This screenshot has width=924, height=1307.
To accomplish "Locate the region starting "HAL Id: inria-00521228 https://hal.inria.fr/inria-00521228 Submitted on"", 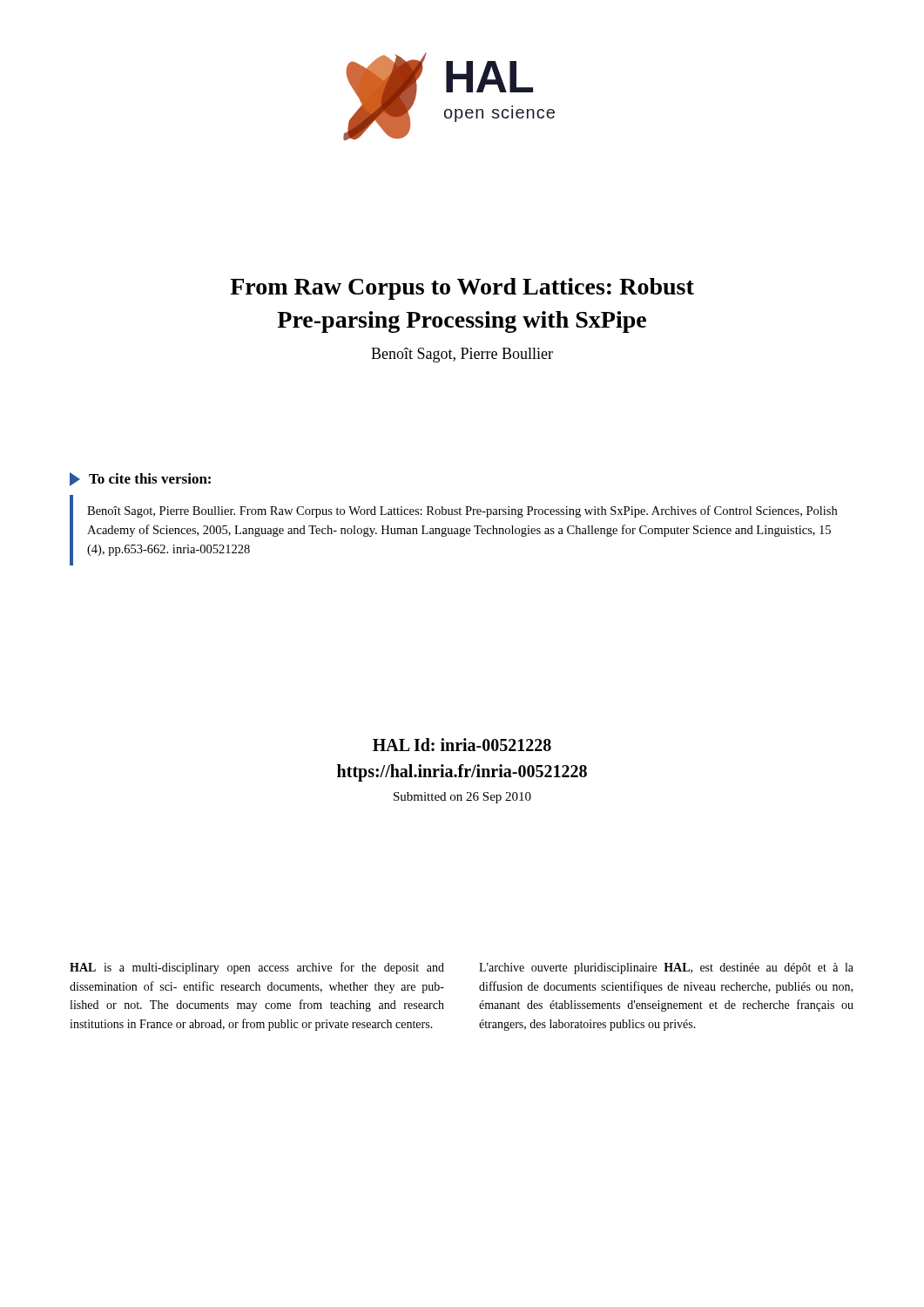I will coord(462,768).
